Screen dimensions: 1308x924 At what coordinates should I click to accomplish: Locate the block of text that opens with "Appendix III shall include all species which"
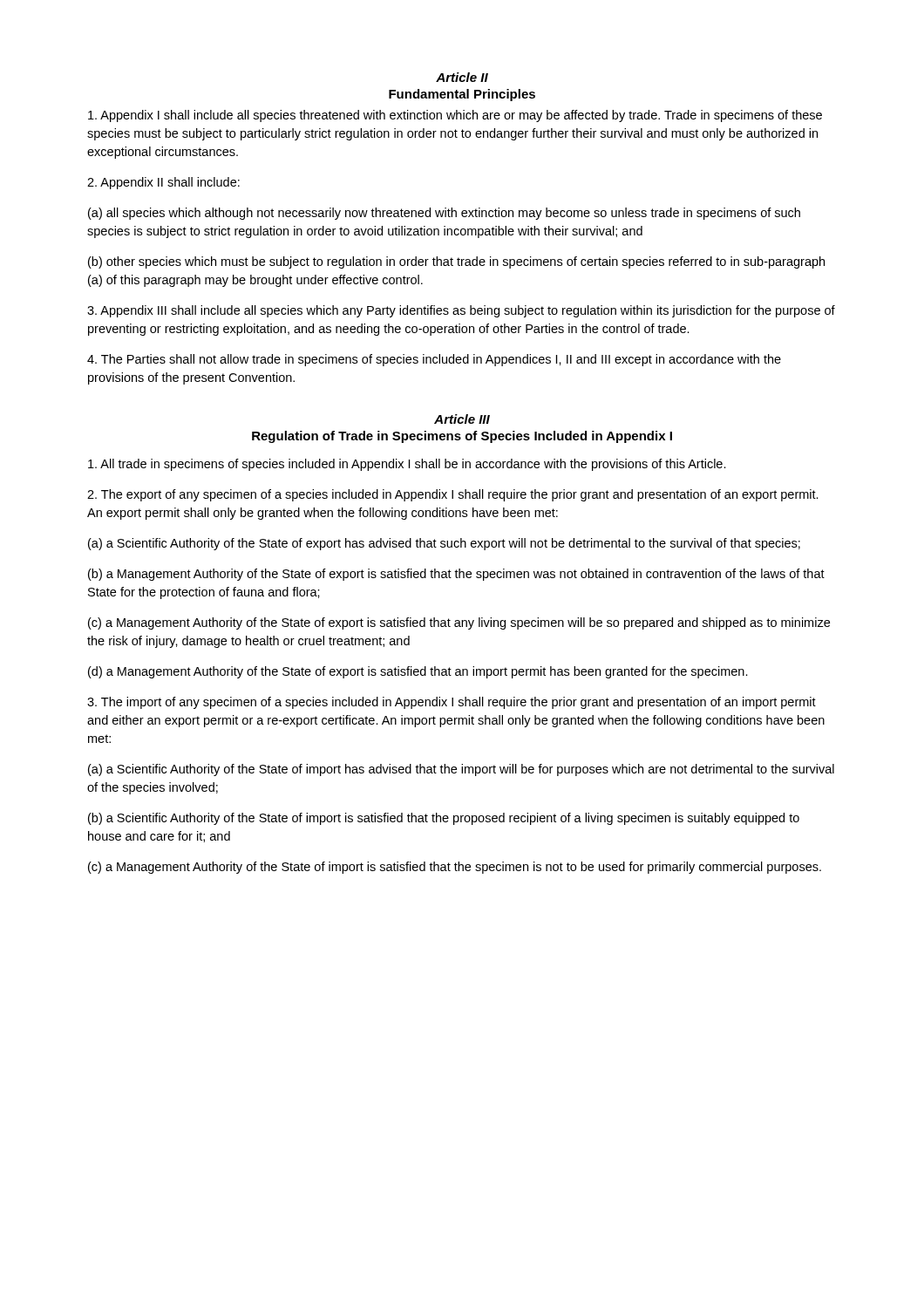tap(461, 320)
